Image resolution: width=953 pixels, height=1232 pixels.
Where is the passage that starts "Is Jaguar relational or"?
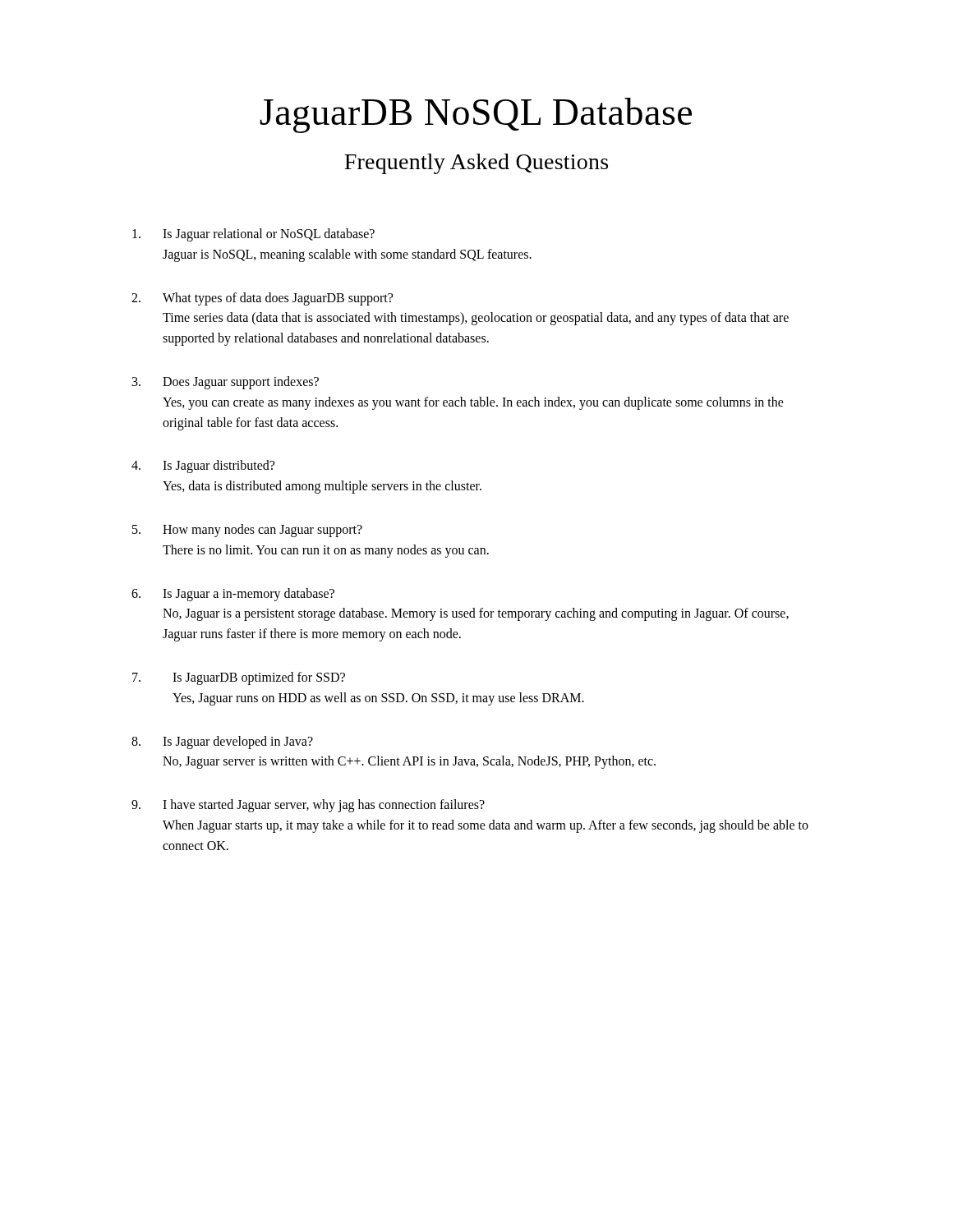(332, 245)
